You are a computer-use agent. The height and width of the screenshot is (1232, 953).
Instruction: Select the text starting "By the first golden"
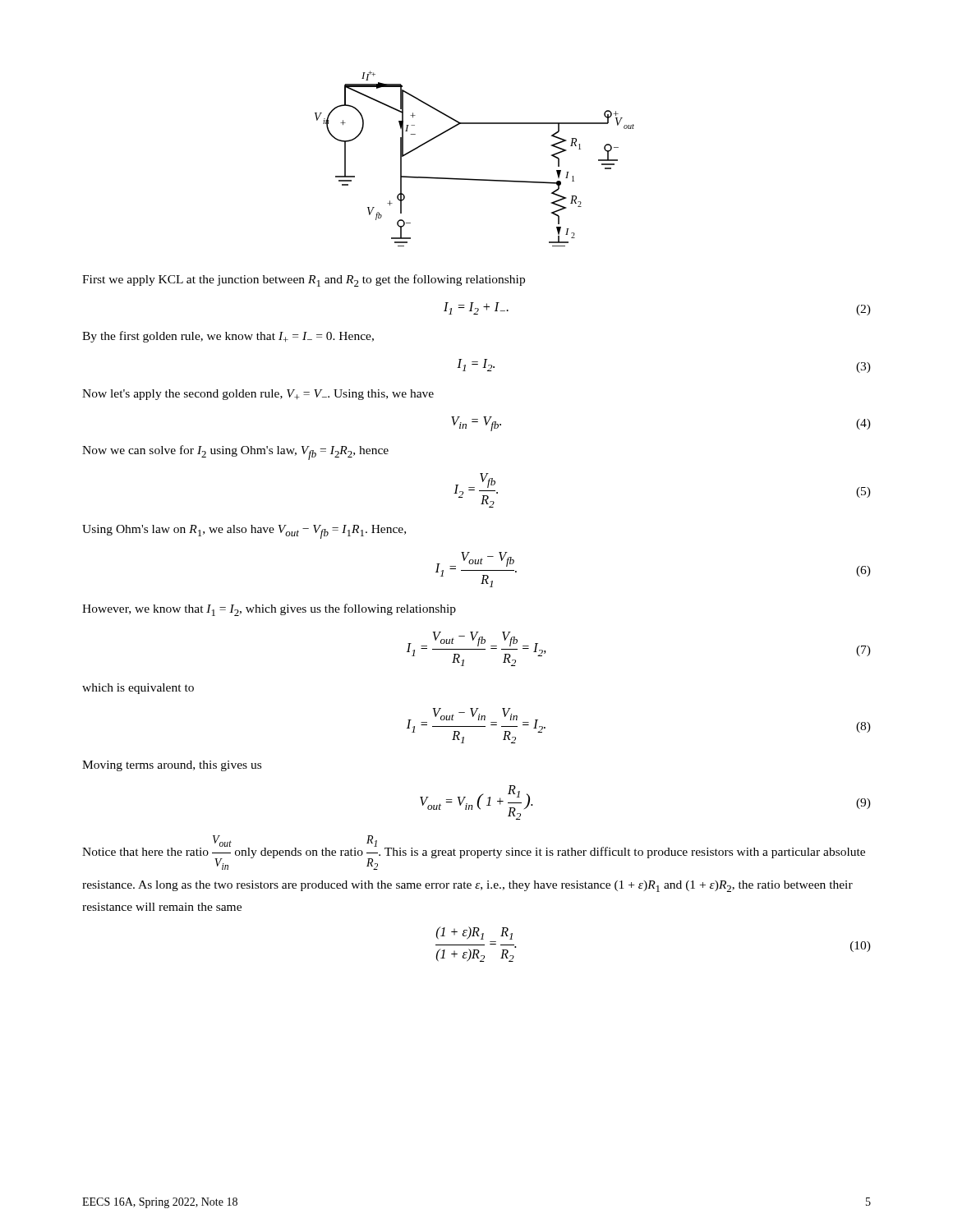[x=228, y=337]
